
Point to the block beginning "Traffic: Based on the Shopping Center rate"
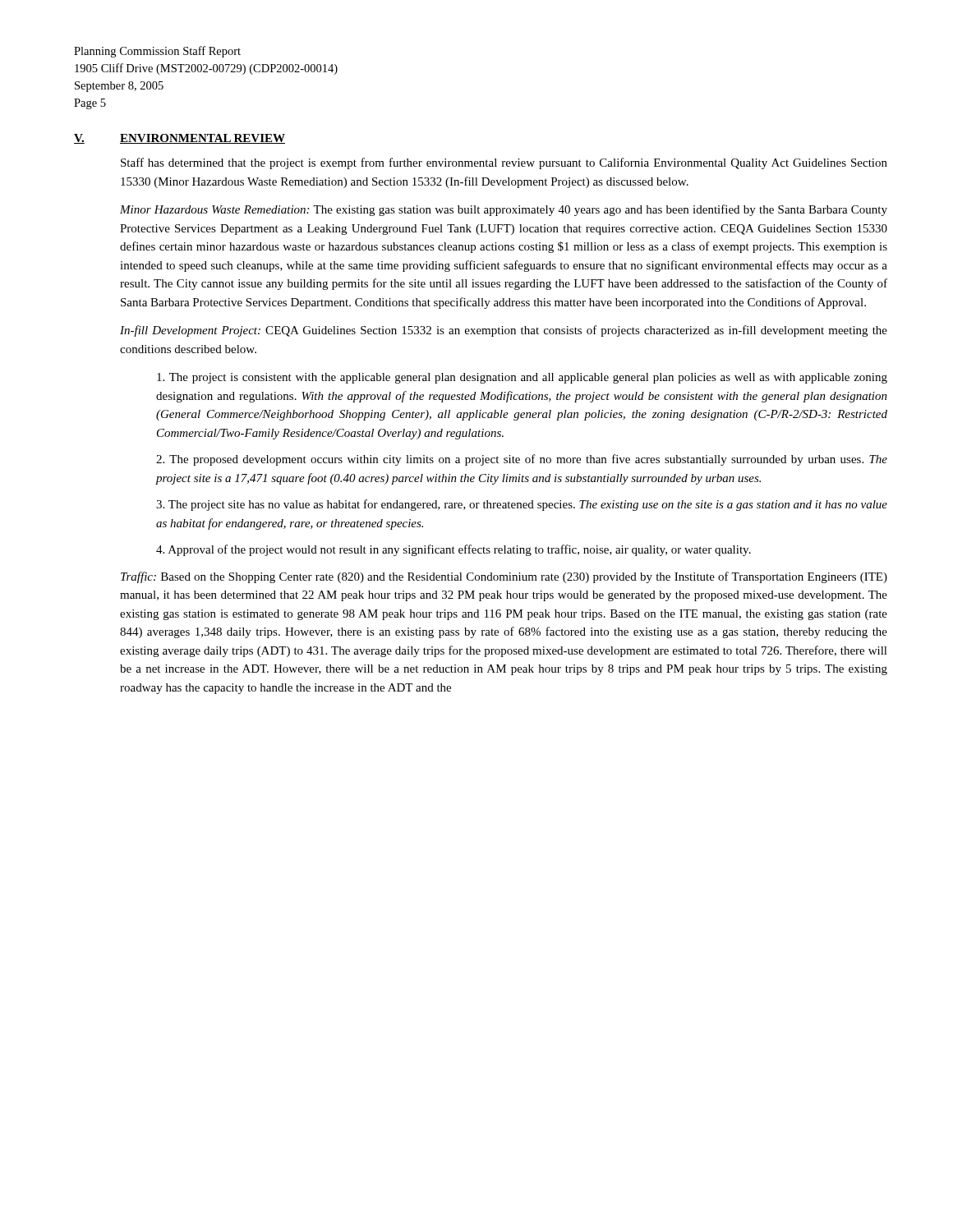point(504,632)
